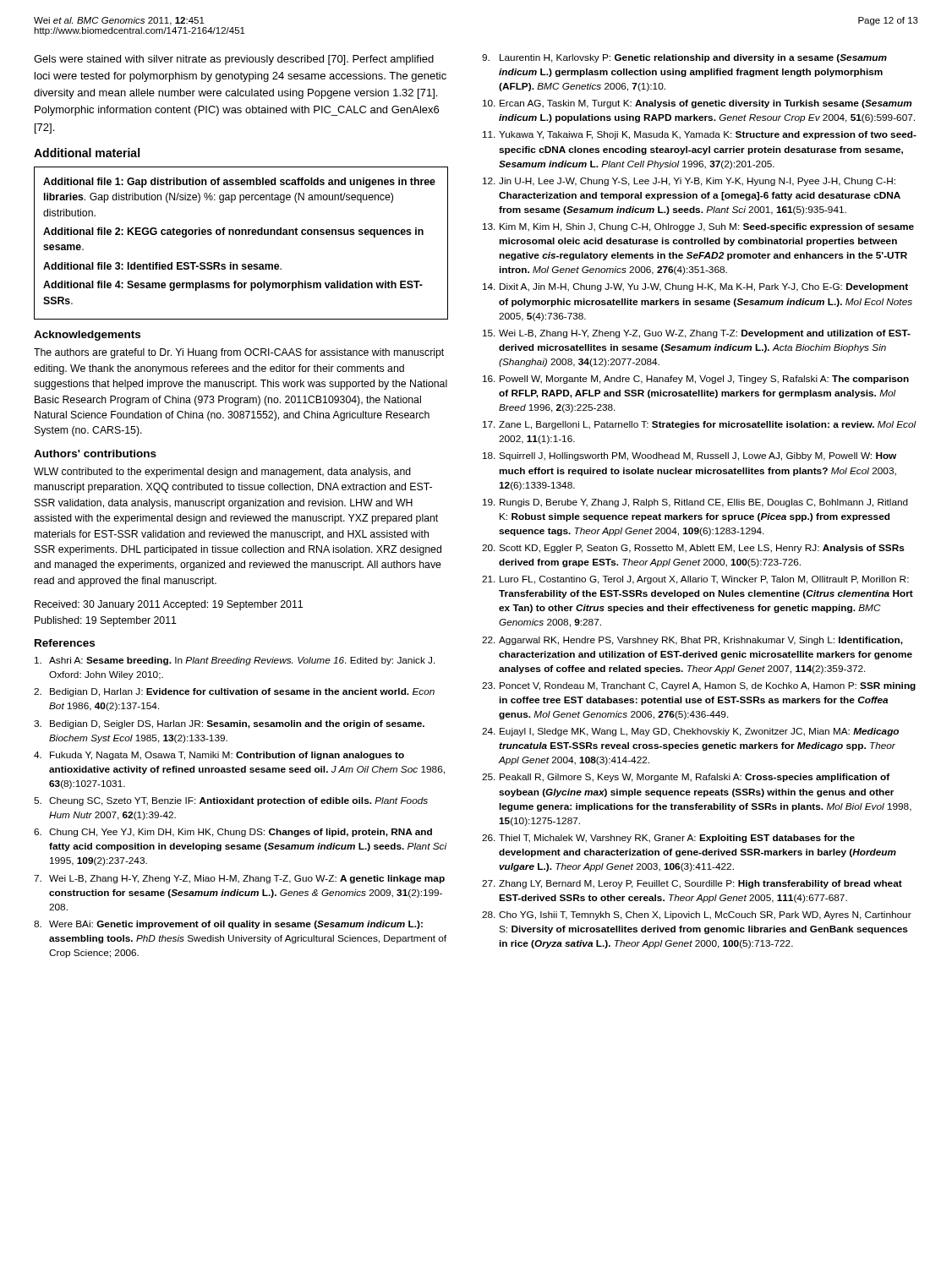Viewport: 952px width, 1268px height.
Task: Click on the list item with the text "24.Eujayl I, Sledge MK, Wang L, May GD,"
Action: point(700,746)
